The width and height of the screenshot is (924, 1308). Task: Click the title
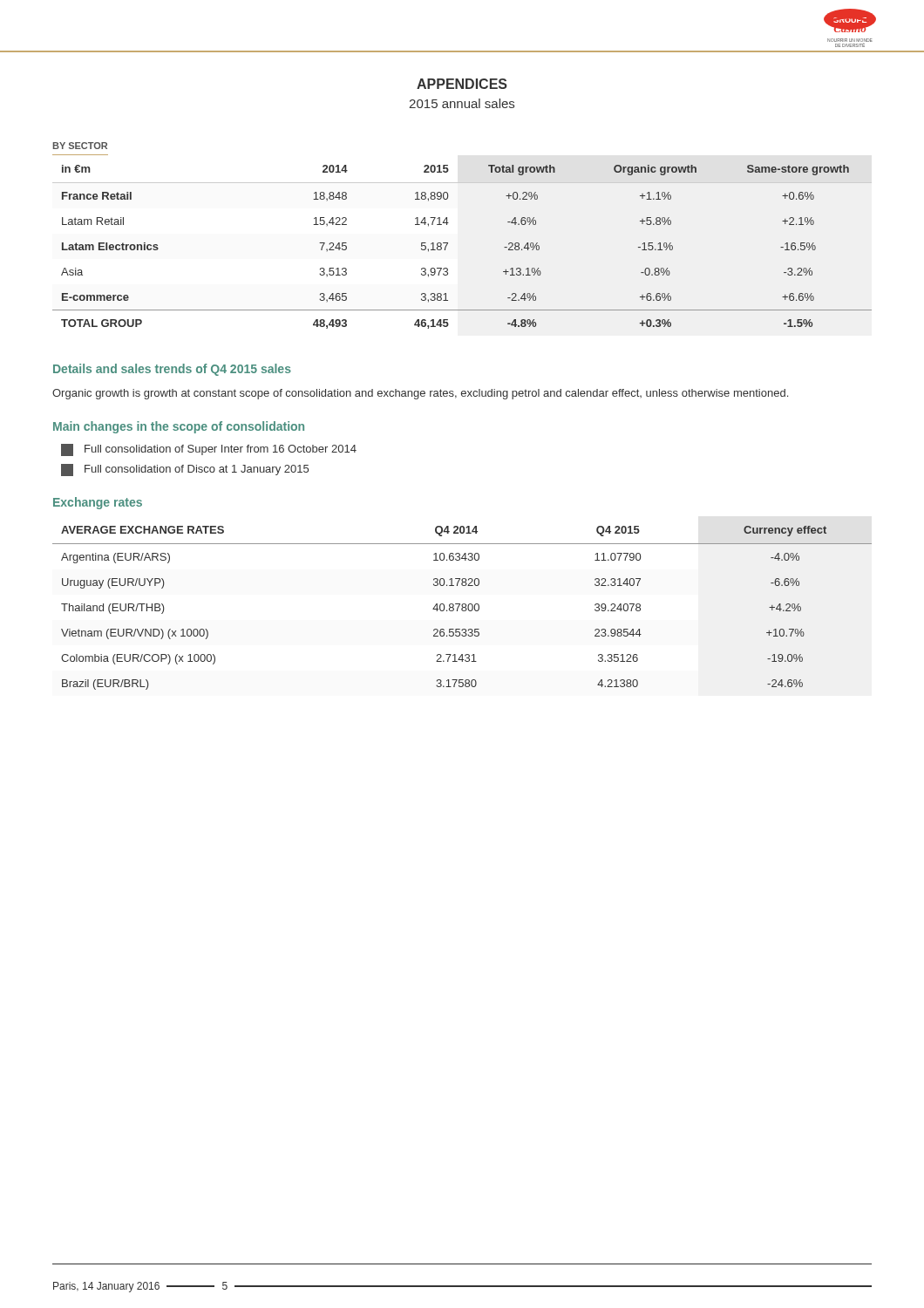point(462,84)
